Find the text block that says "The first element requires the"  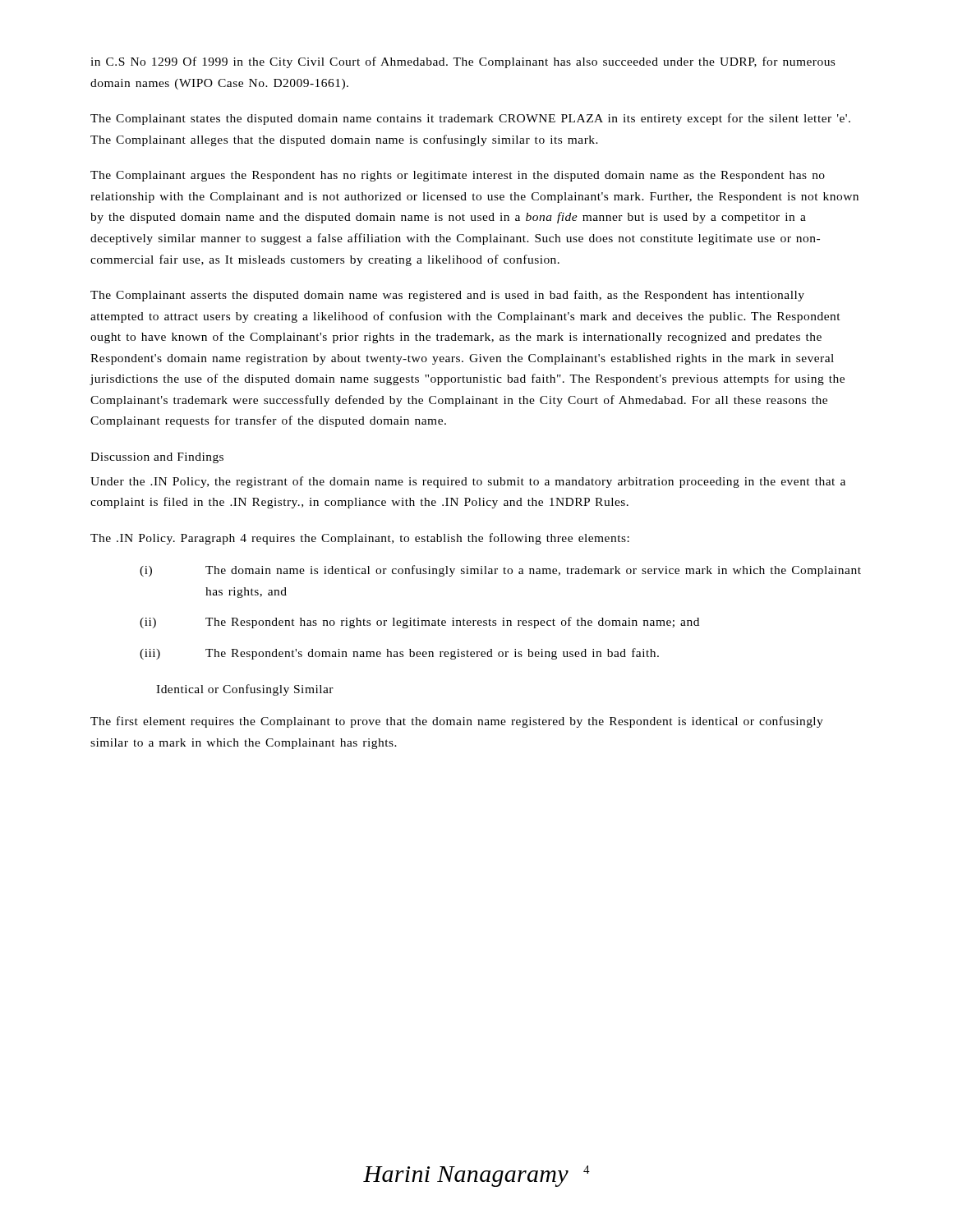click(x=457, y=731)
